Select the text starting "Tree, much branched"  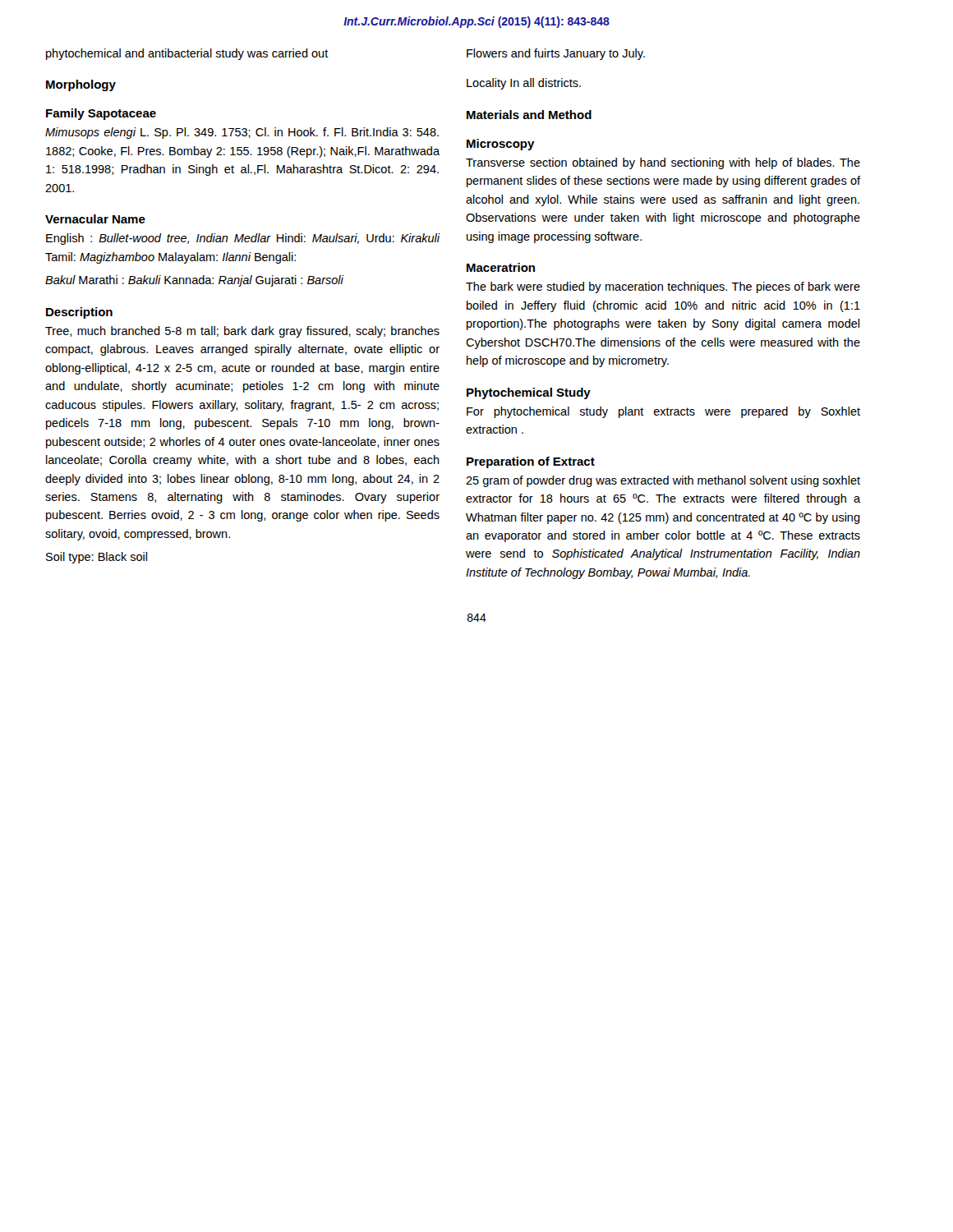pyautogui.click(x=242, y=432)
